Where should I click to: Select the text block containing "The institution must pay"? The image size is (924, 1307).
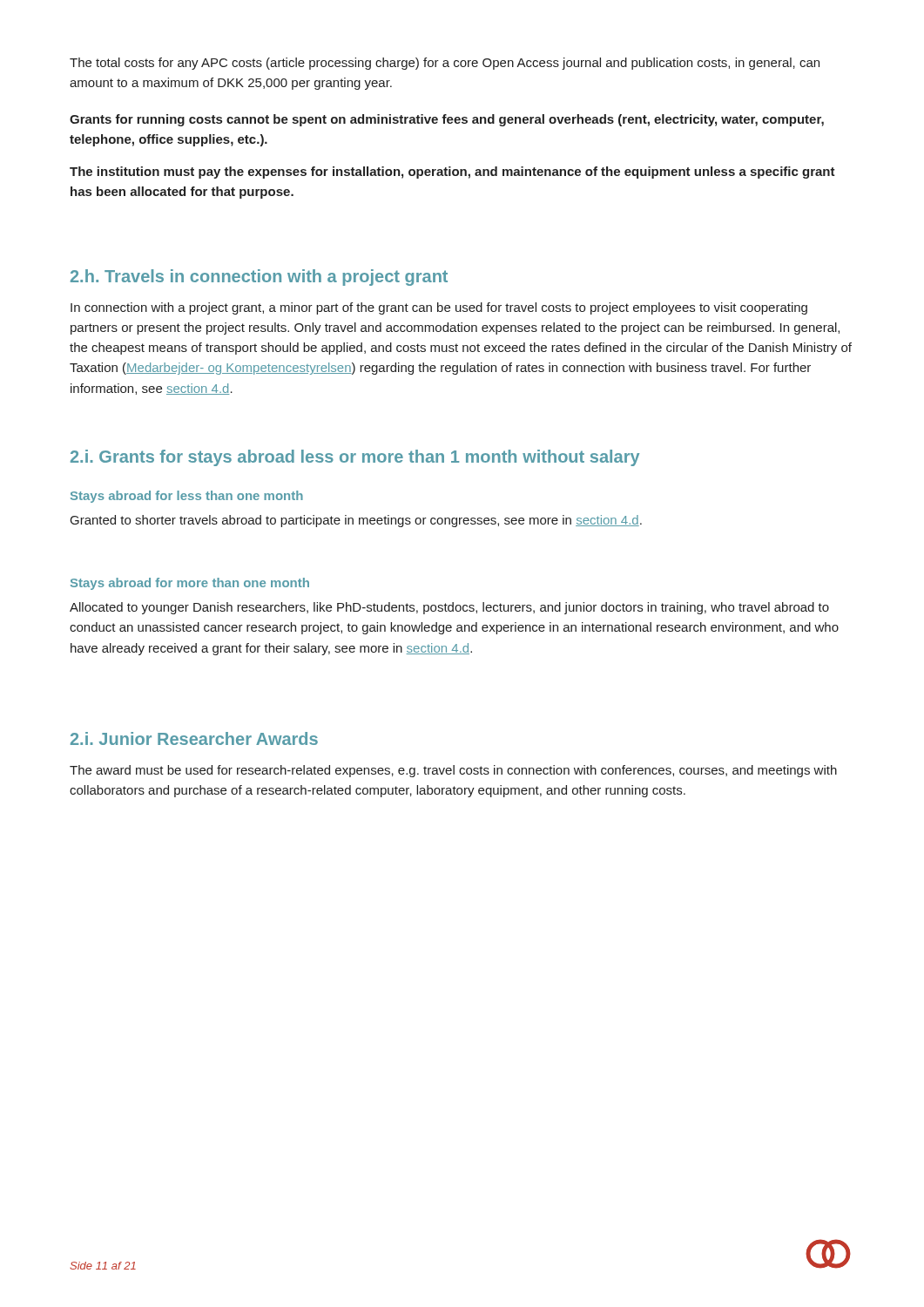(x=452, y=181)
